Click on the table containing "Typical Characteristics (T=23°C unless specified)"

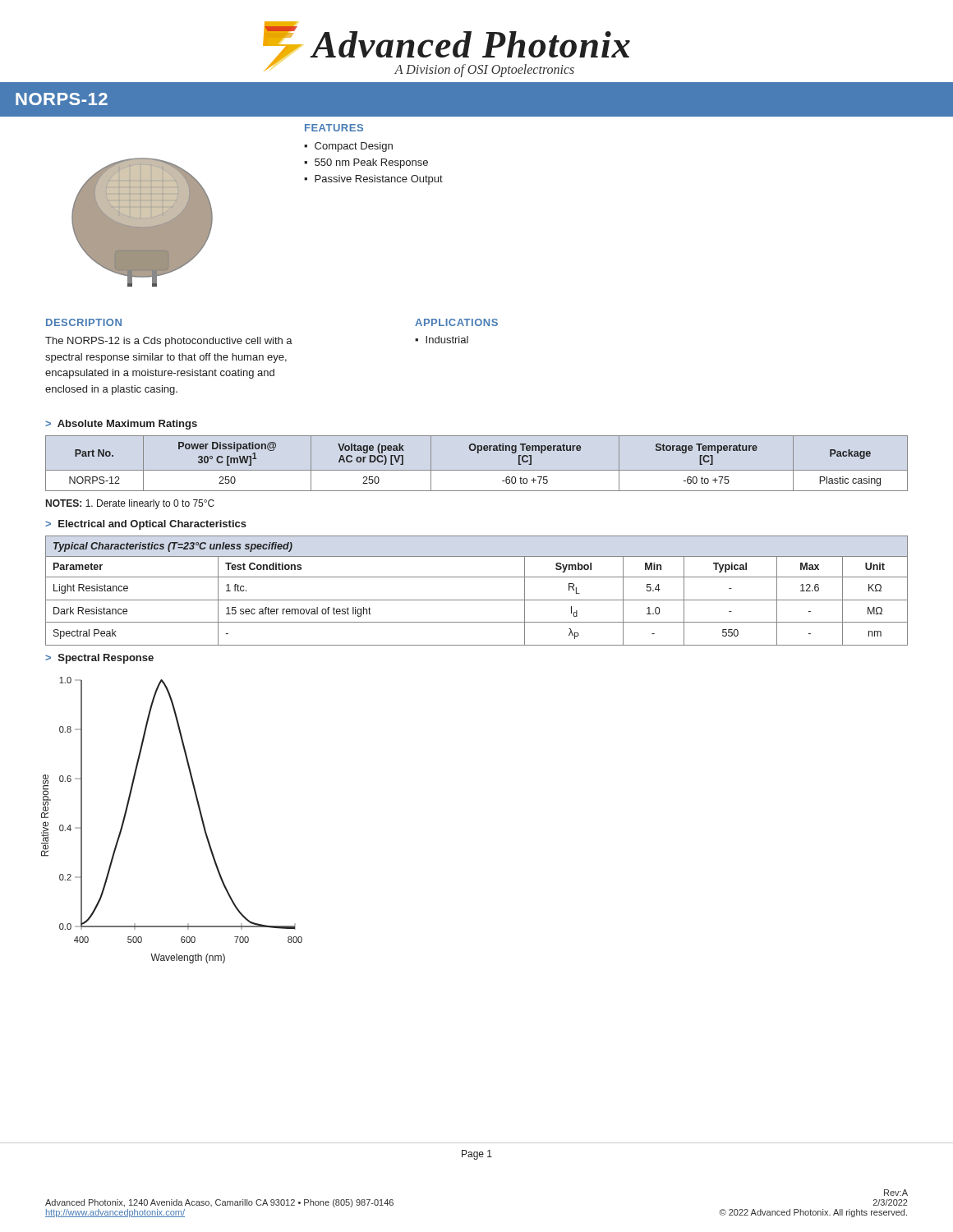click(476, 590)
